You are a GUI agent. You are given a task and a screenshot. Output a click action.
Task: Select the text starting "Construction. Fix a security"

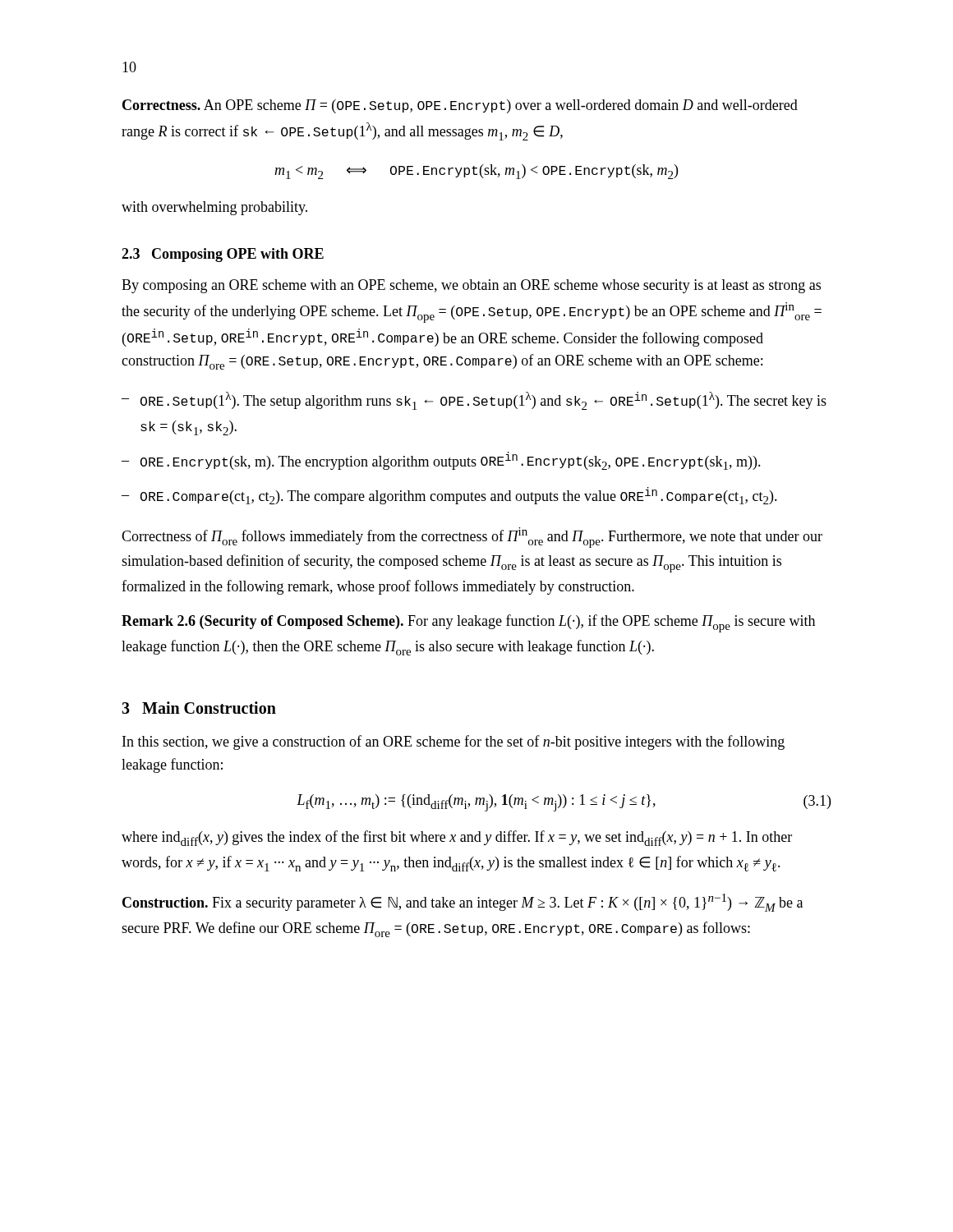476,916
